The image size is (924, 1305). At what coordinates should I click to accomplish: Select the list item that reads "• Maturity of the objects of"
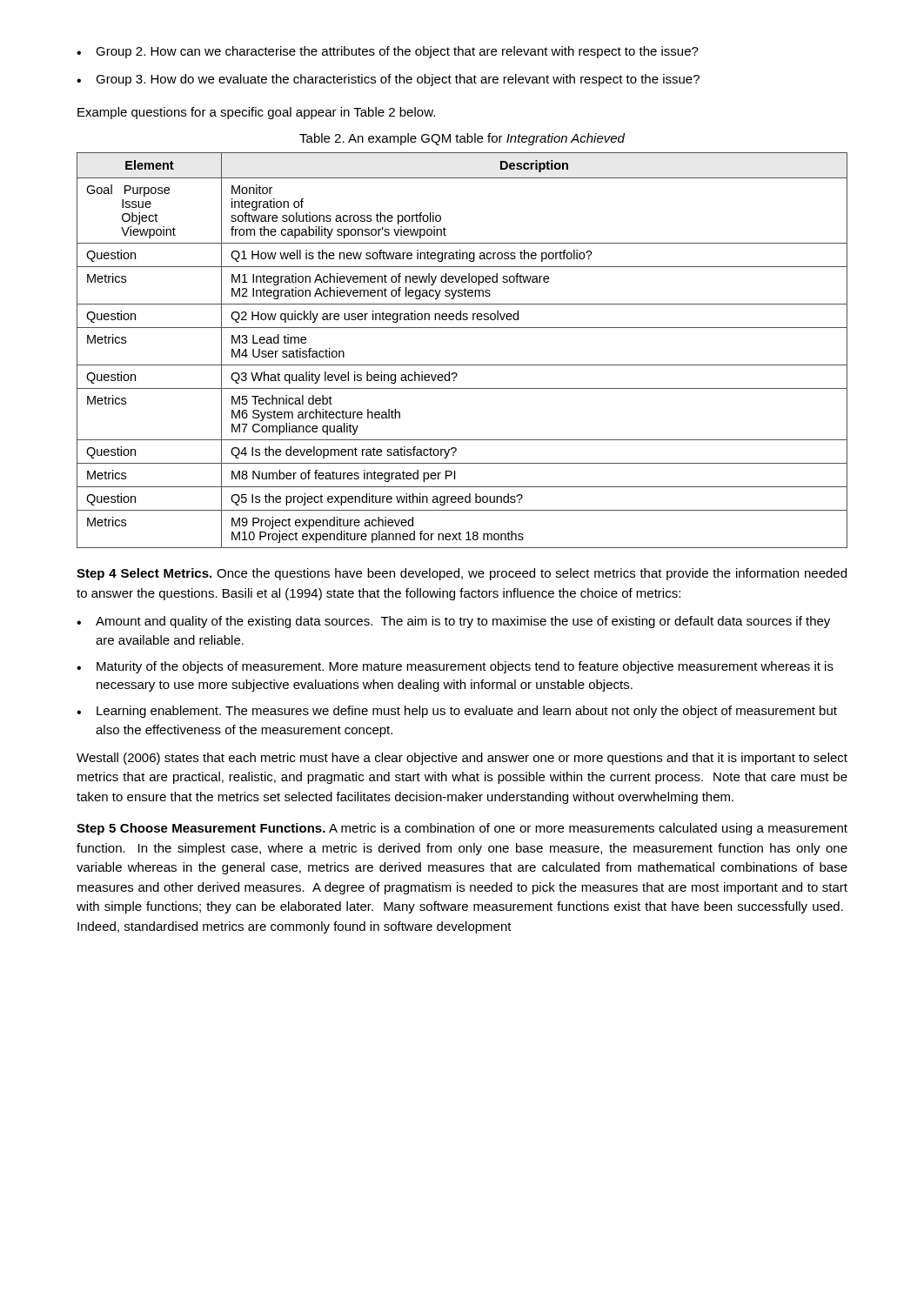point(462,675)
